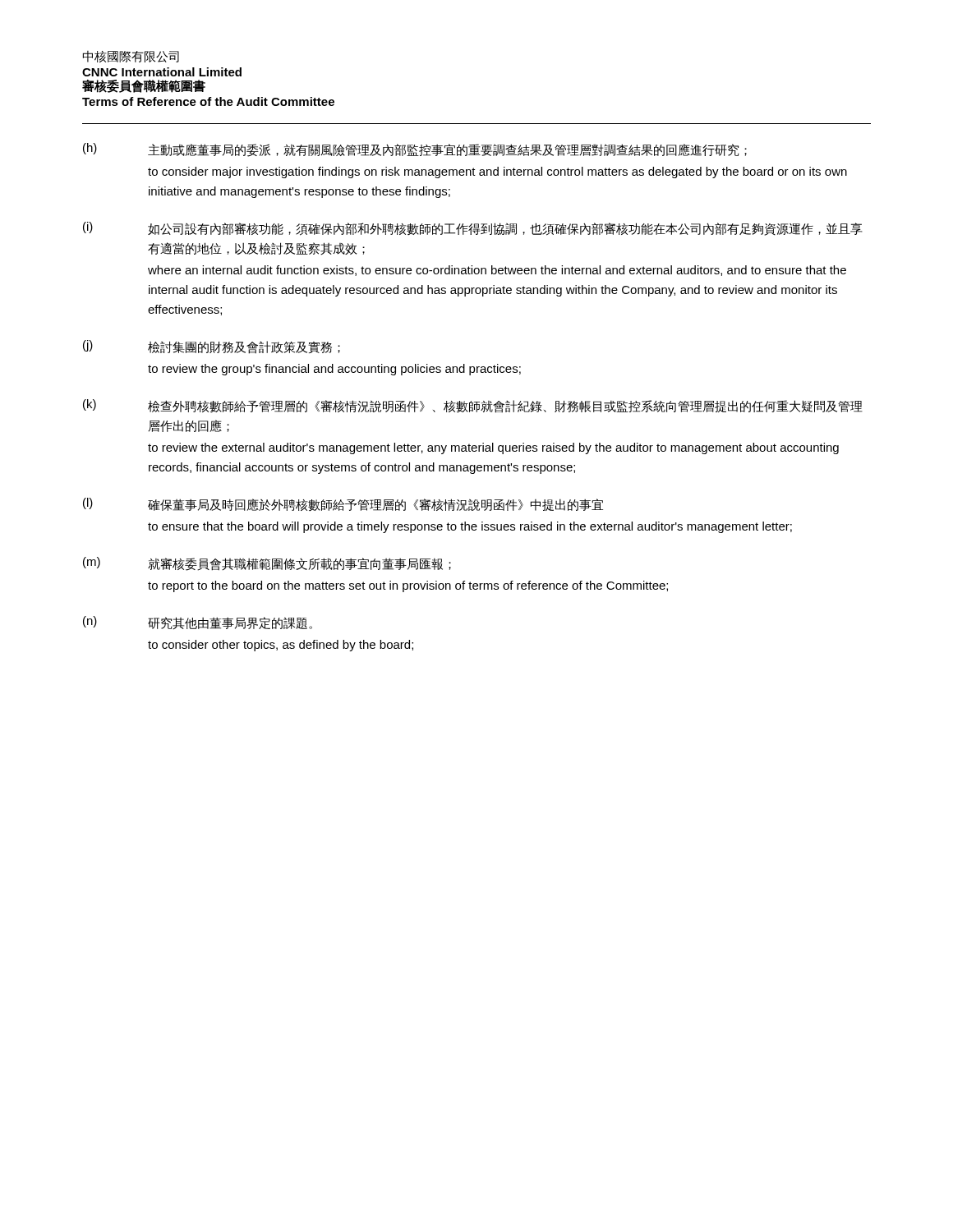
Task: Find the region starting "(i) 如公司設有內部審核功能，須確保內部和外聘核數師的工作得到協調，也須確保內部審核功能在本公司內部有足夠資源運作，並且享有適當的地位，以及檢討及監察其成效； where an"
Action: click(476, 269)
